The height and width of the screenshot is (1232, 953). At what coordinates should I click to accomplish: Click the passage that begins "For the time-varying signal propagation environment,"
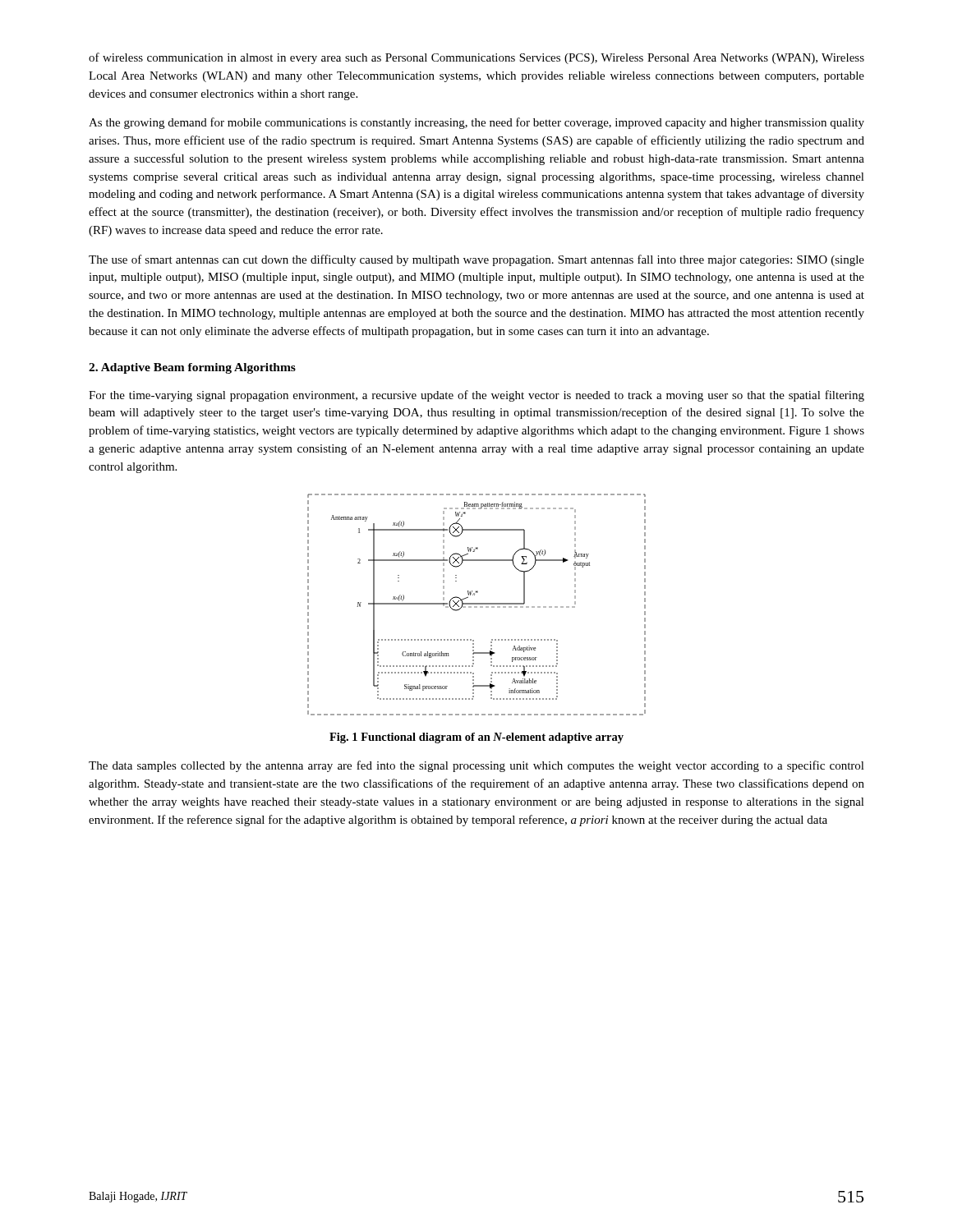click(x=476, y=431)
